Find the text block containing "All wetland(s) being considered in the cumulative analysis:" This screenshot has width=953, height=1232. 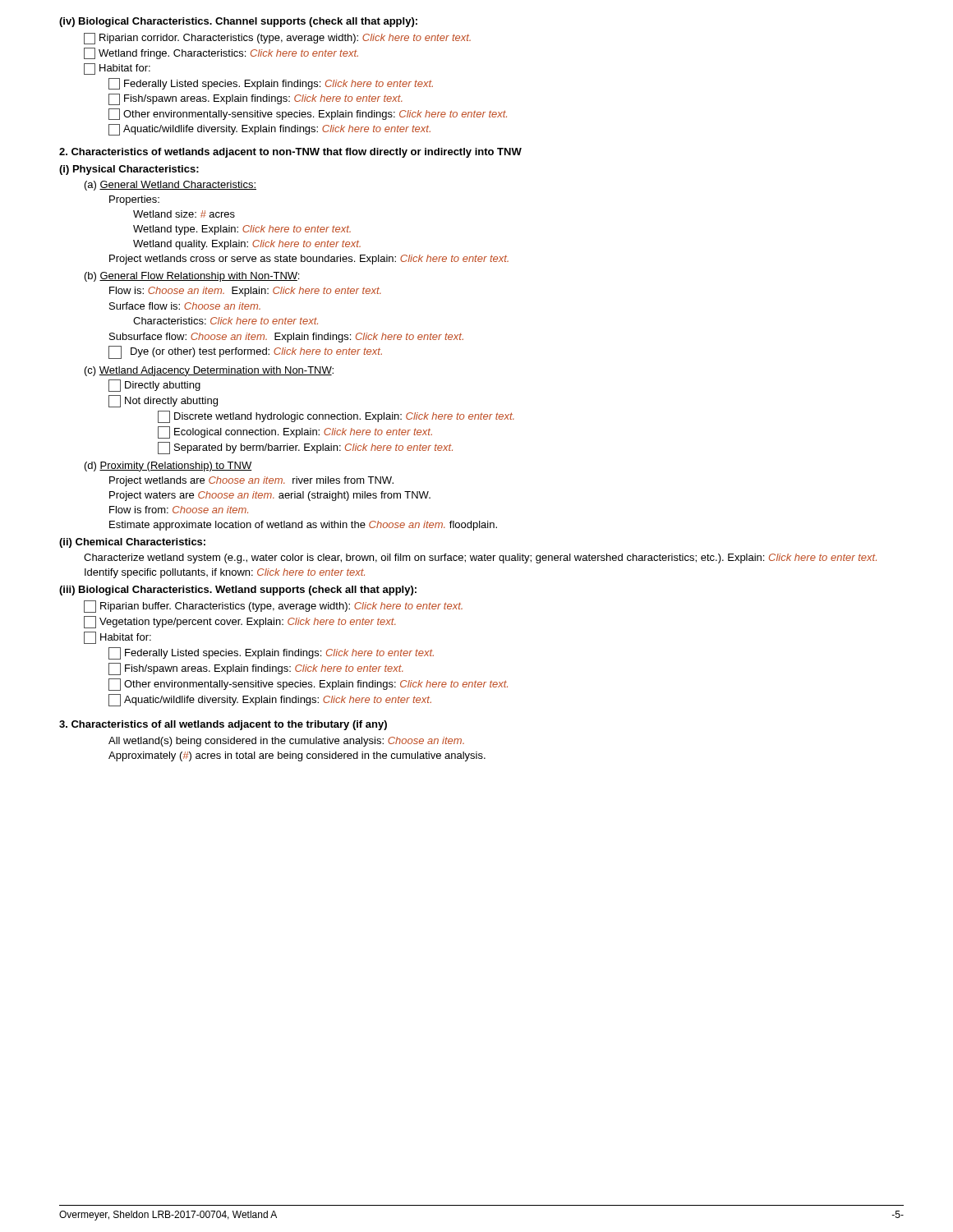click(x=286, y=742)
